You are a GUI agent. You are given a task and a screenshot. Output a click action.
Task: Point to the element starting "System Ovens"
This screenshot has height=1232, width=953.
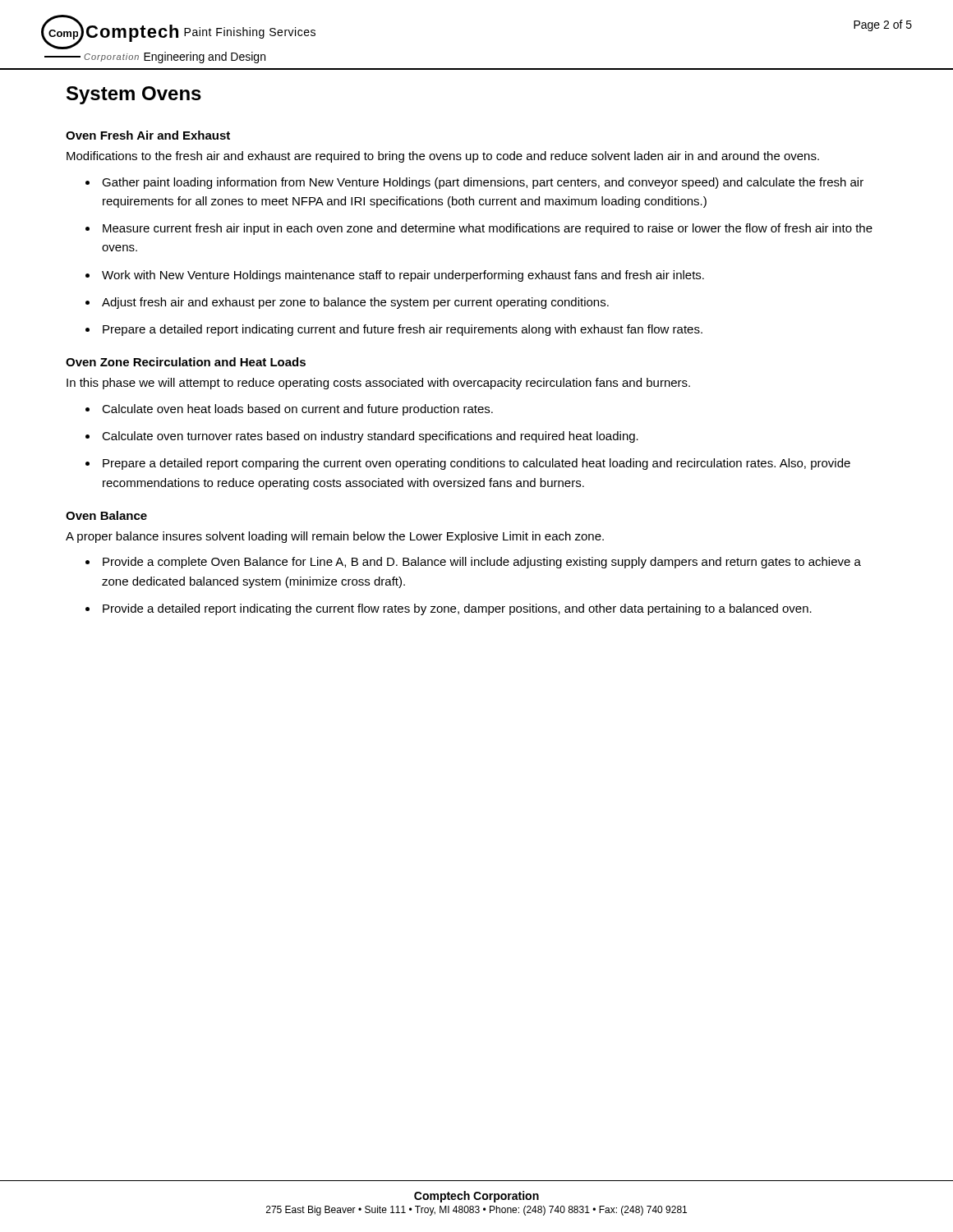coord(134,93)
